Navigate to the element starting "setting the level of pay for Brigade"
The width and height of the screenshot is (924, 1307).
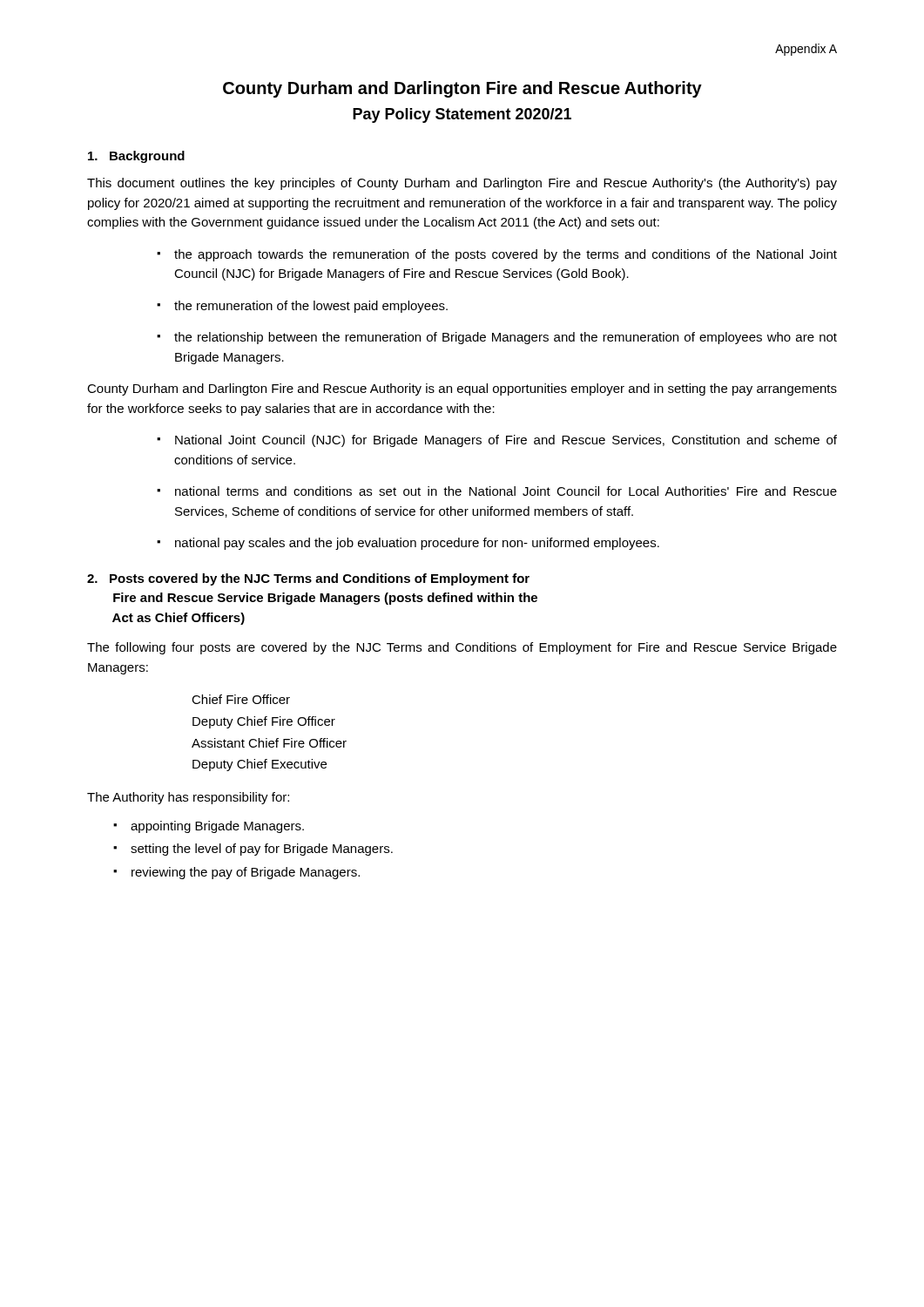pyautogui.click(x=262, y=848)
